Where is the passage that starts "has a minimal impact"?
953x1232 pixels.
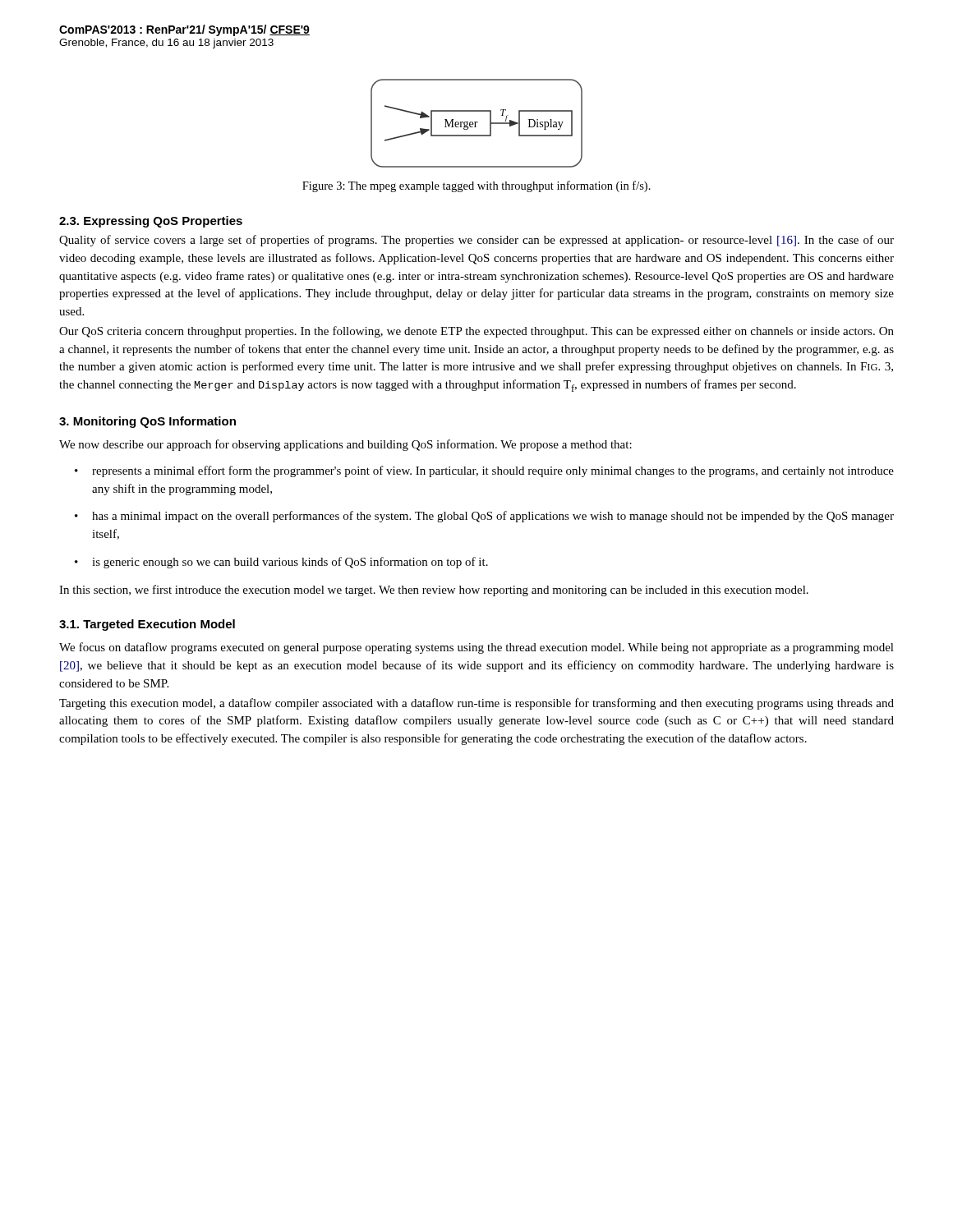pos(493,525)
